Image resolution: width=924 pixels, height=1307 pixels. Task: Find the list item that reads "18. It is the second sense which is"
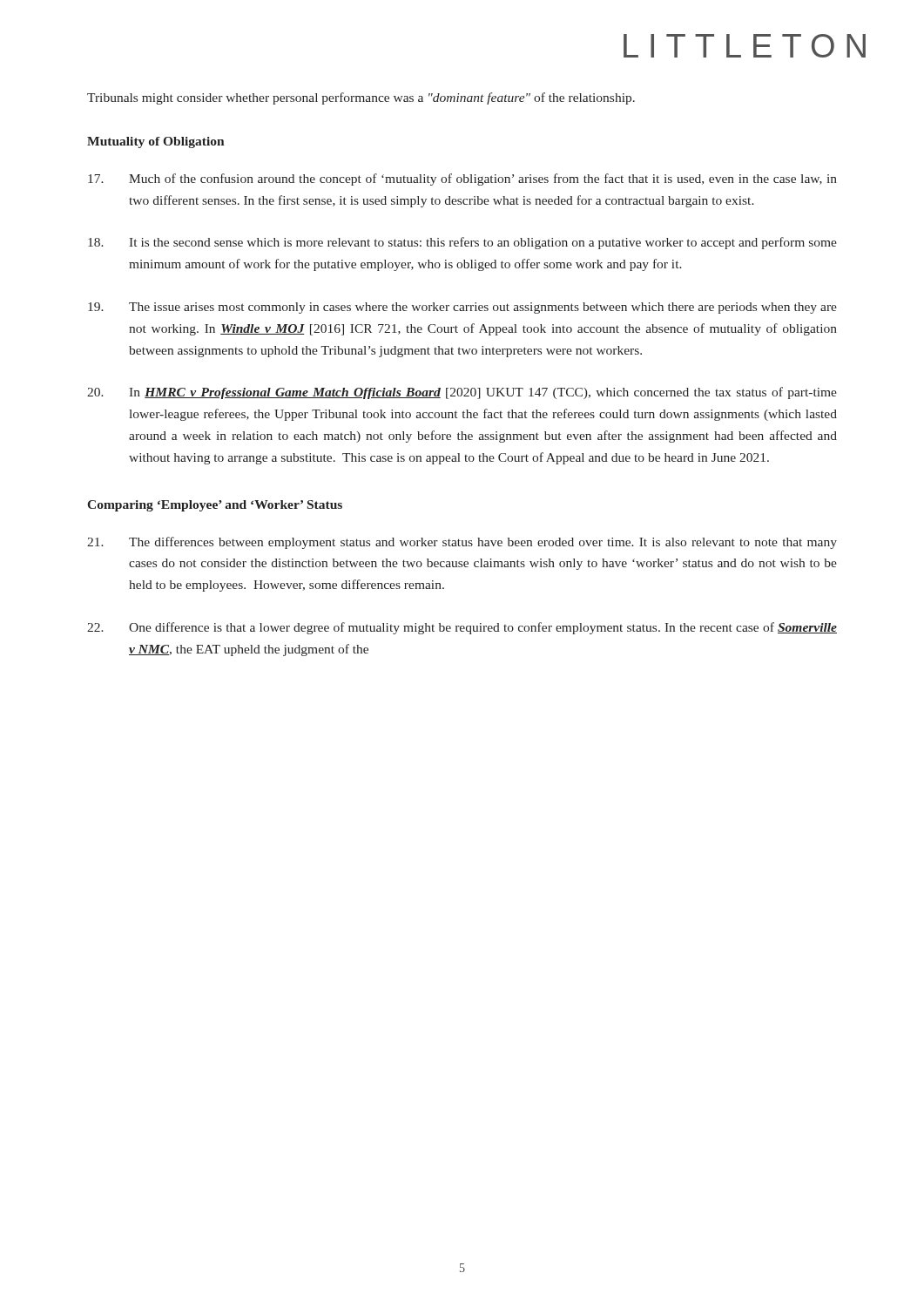[x=462, y=254]
